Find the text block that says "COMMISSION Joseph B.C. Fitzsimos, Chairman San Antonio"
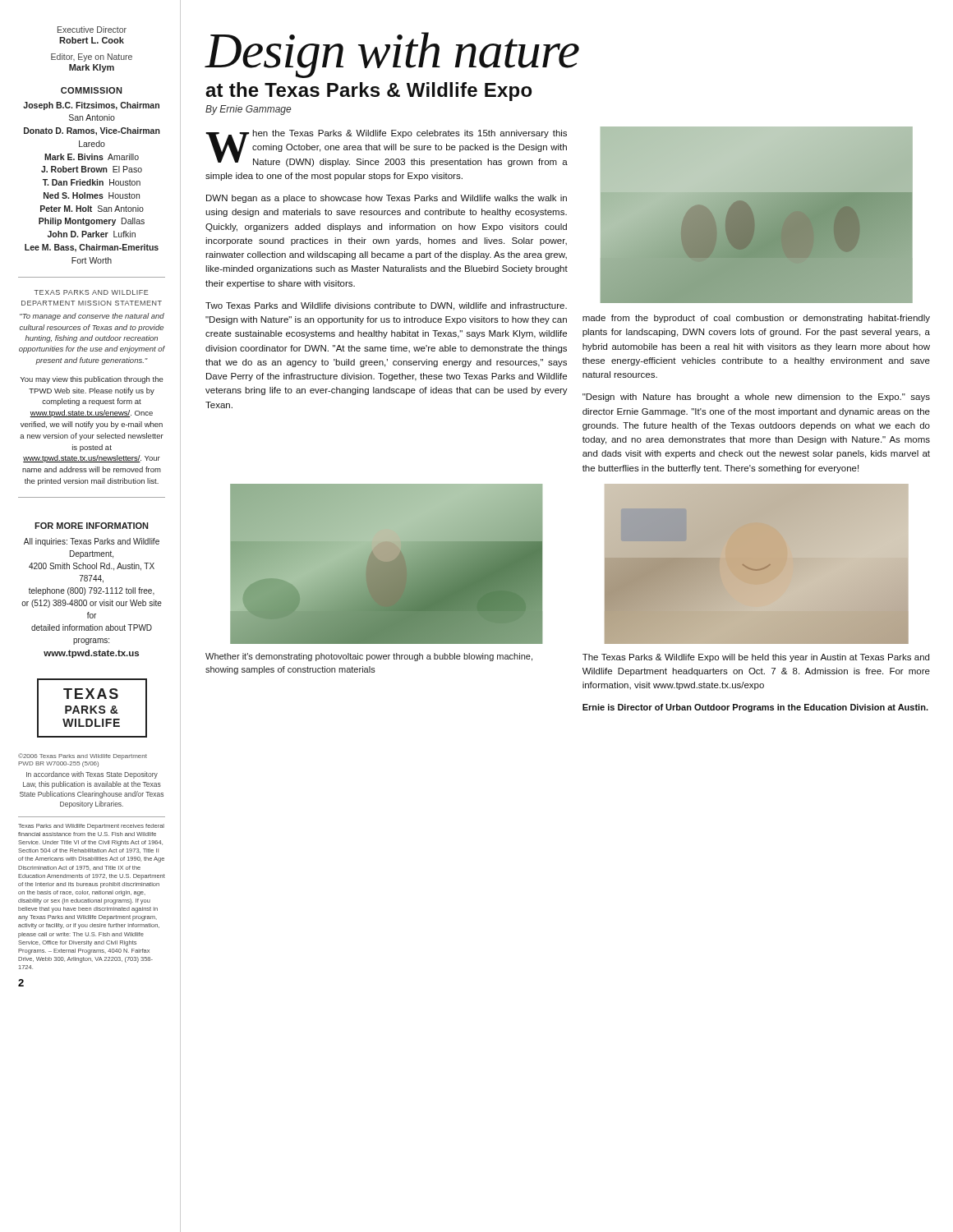This screenshot has height=1232, width=953. coord(92,175)
